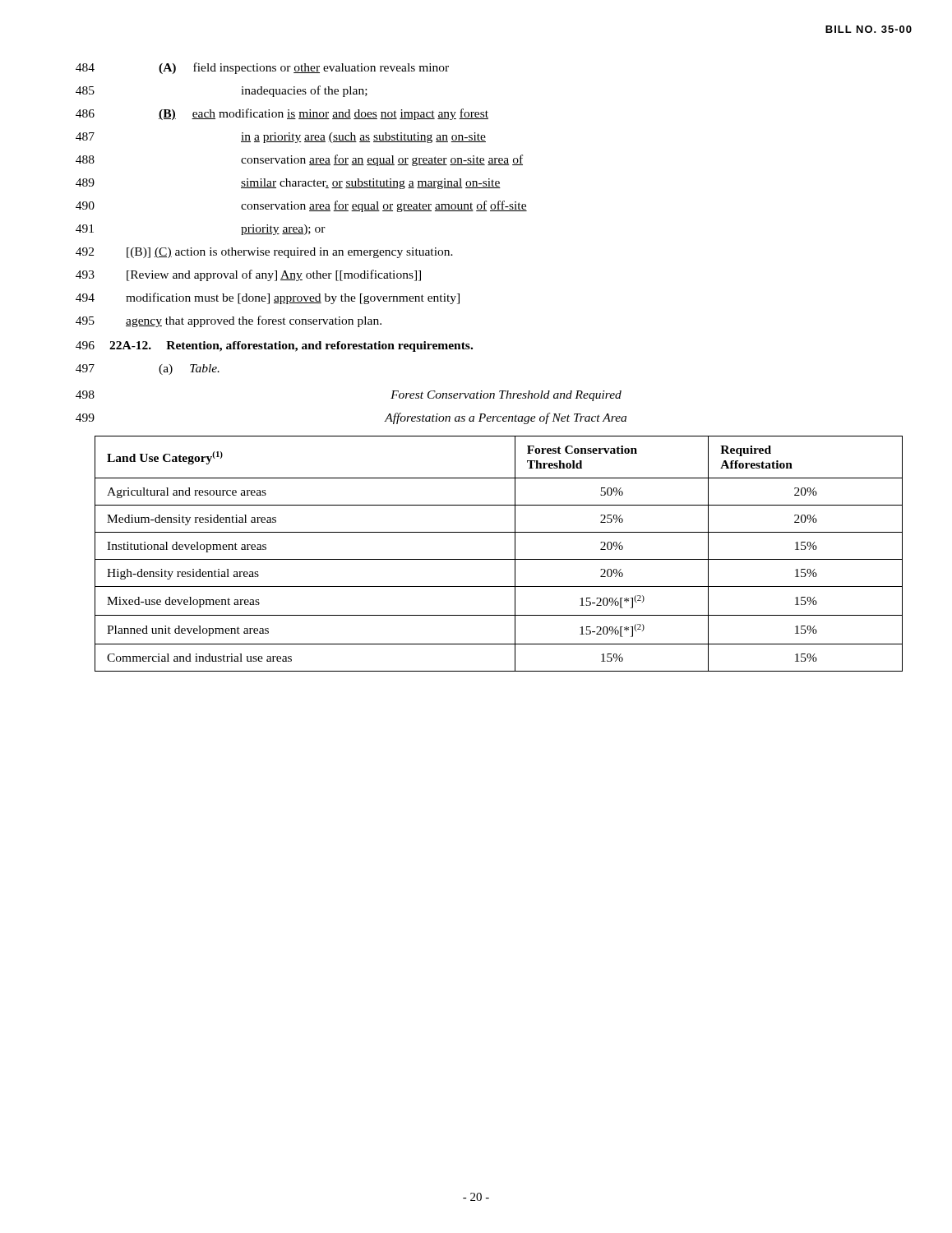Navigate to the passage starting "485 inadequacies of the plan;"
This screenshot has width=952, height=1233.
(83, 91)
